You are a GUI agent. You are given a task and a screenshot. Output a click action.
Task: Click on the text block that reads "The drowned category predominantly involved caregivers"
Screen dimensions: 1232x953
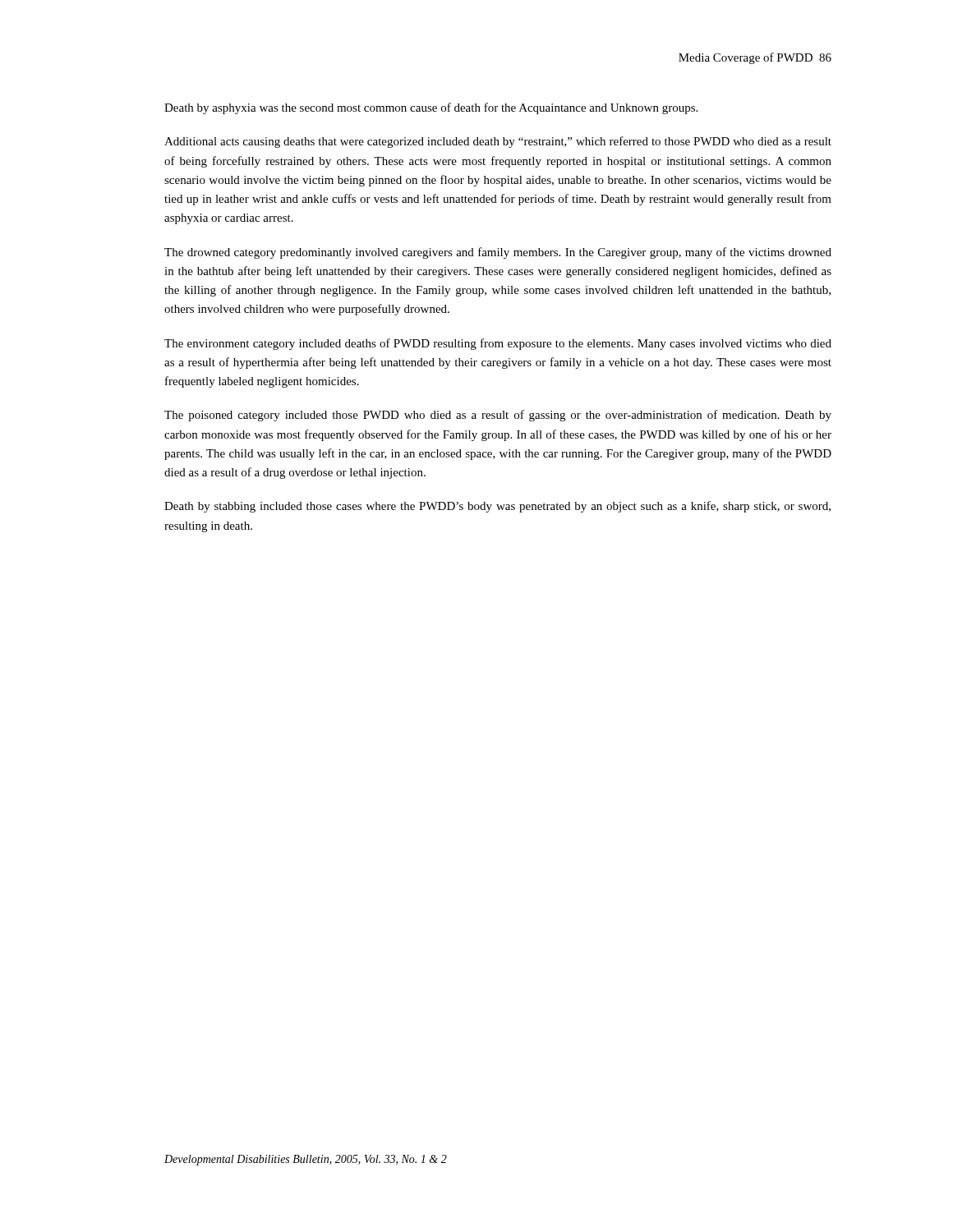tap(498, 280)
